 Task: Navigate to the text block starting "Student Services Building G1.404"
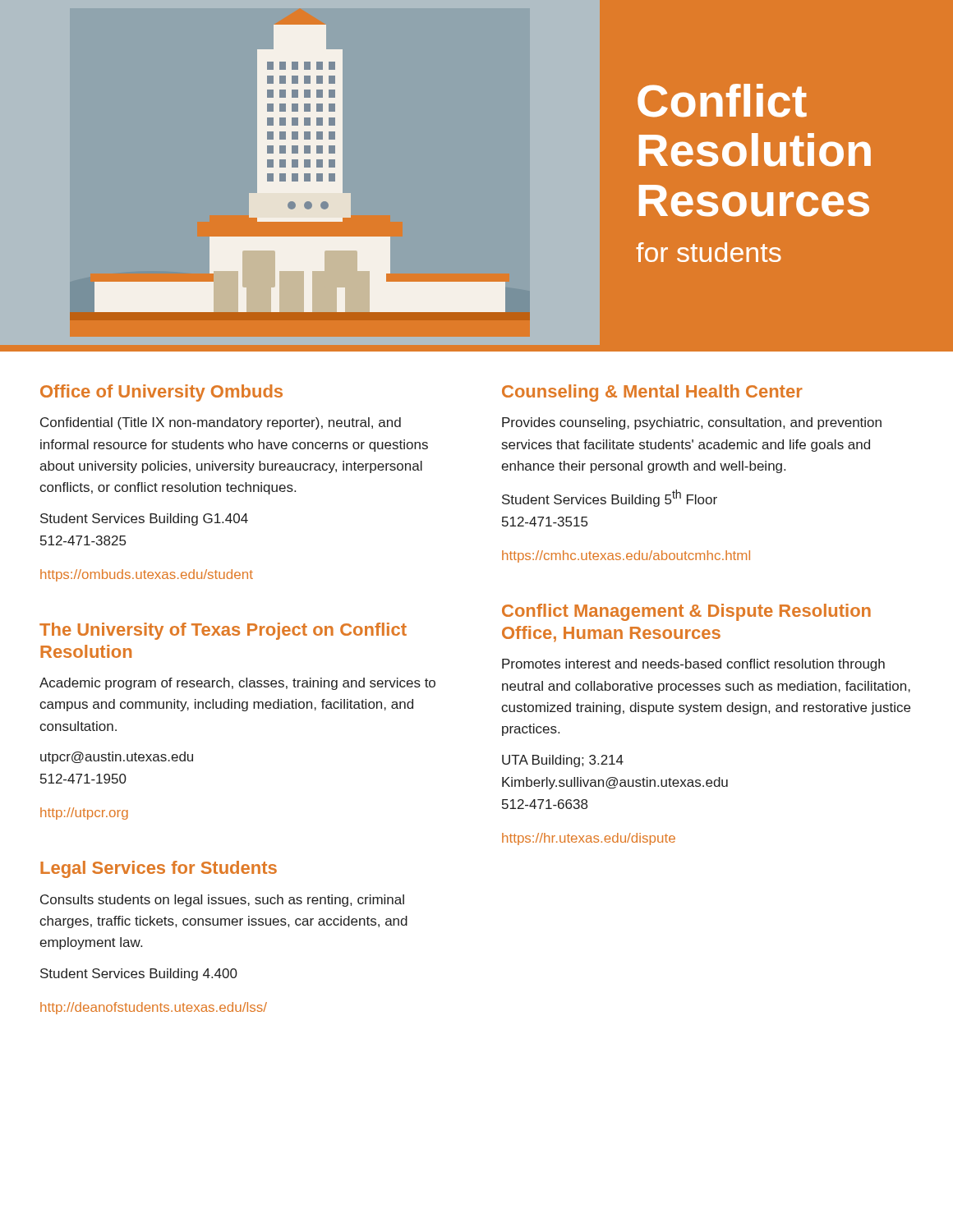(x=144, y=518)
